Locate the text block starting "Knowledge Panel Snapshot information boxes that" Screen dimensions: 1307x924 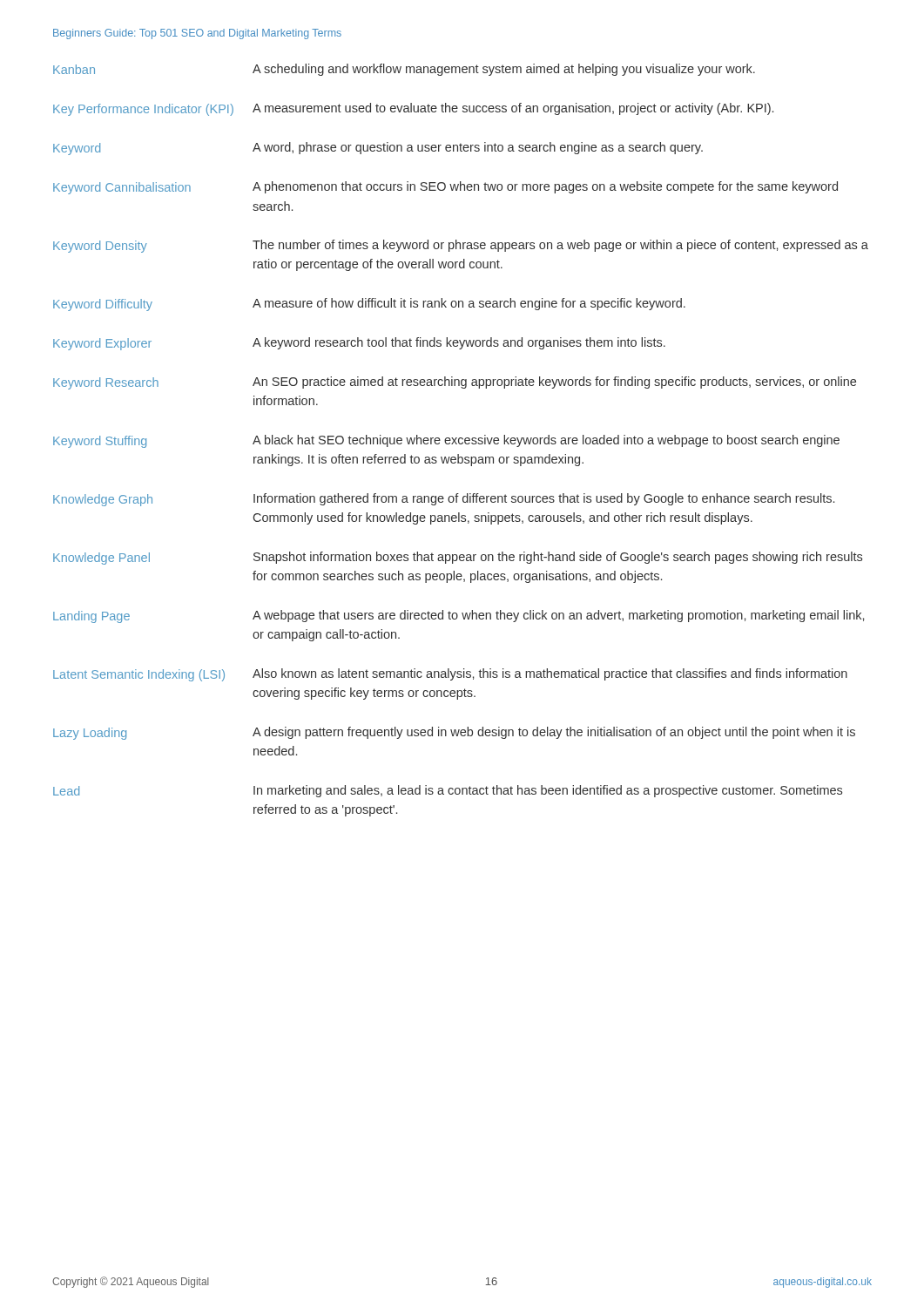tap(462, 567)
